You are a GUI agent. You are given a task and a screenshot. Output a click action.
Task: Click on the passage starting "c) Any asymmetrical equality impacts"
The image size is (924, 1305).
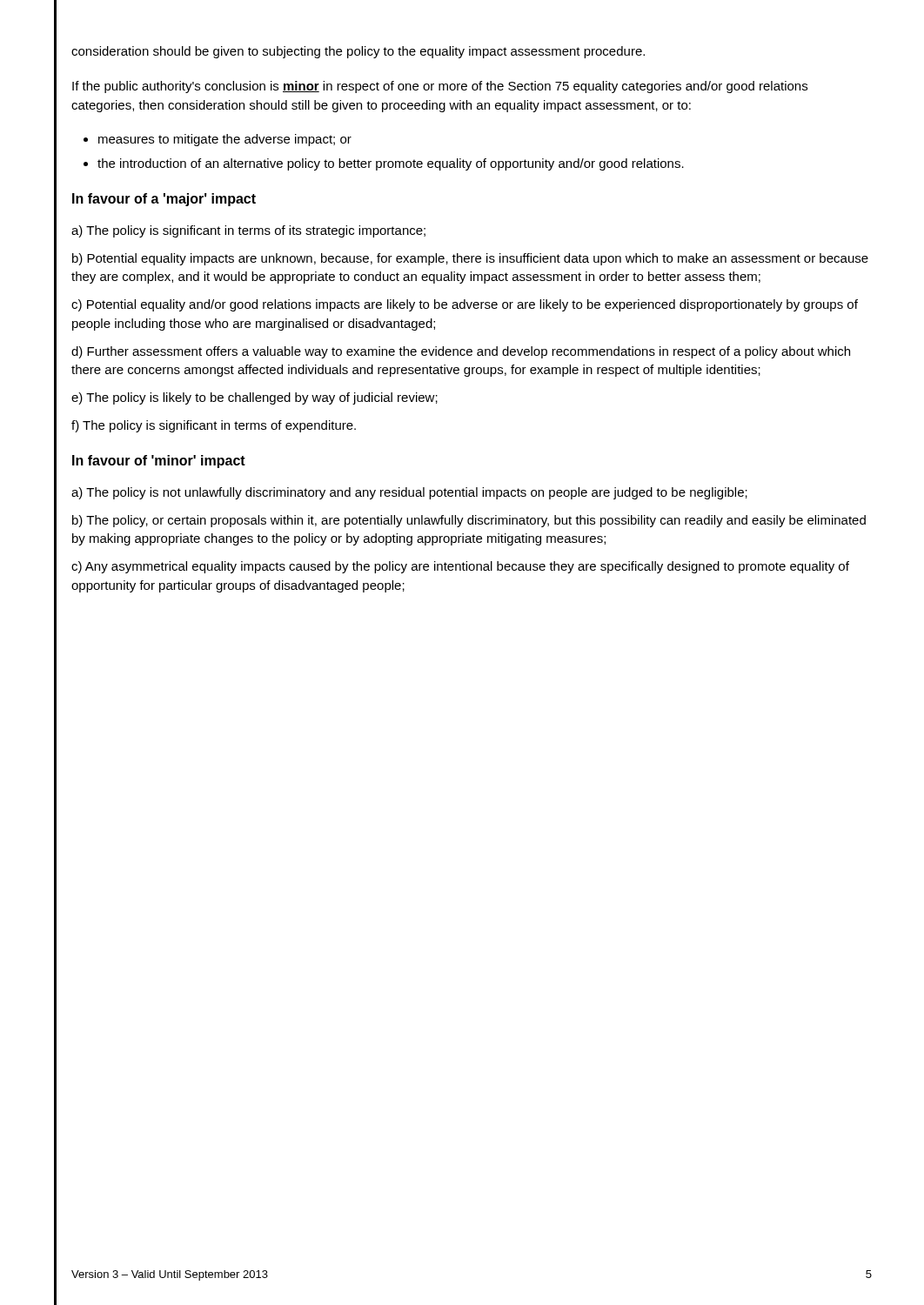coord(460,576)
